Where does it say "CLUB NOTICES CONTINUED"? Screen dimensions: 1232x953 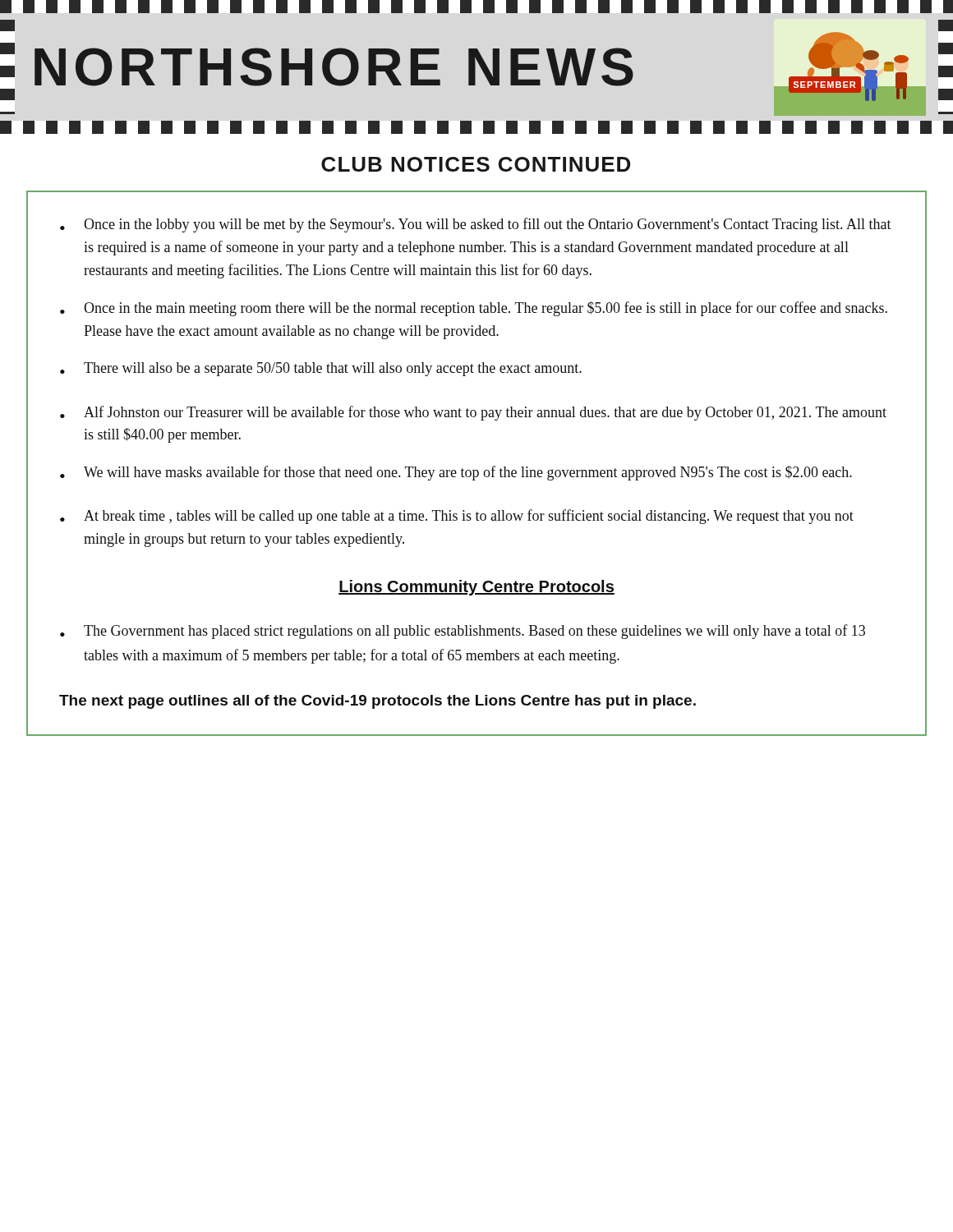point(476,164)
